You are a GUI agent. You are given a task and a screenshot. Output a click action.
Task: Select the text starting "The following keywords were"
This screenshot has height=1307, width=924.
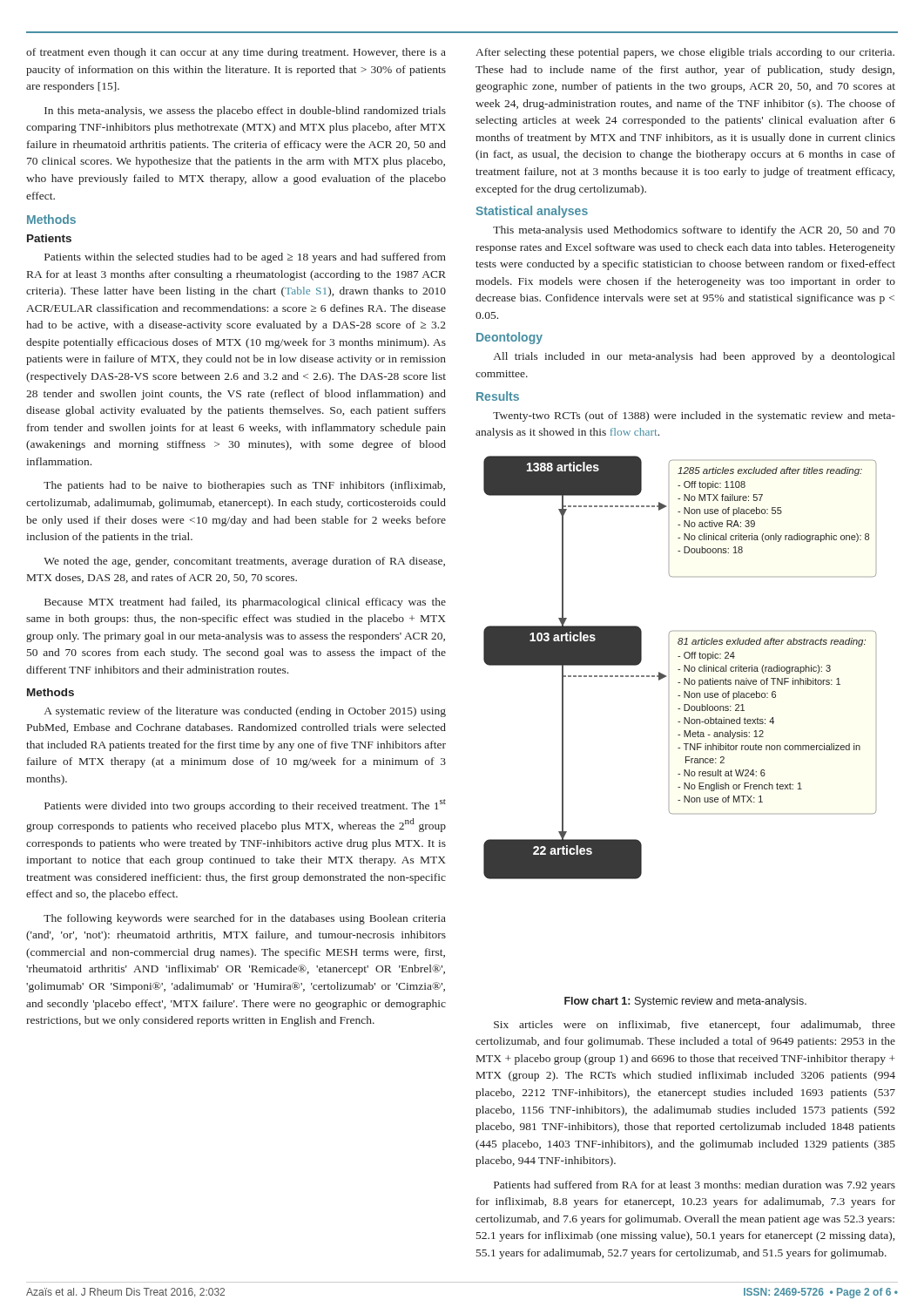tap(236, 969)
